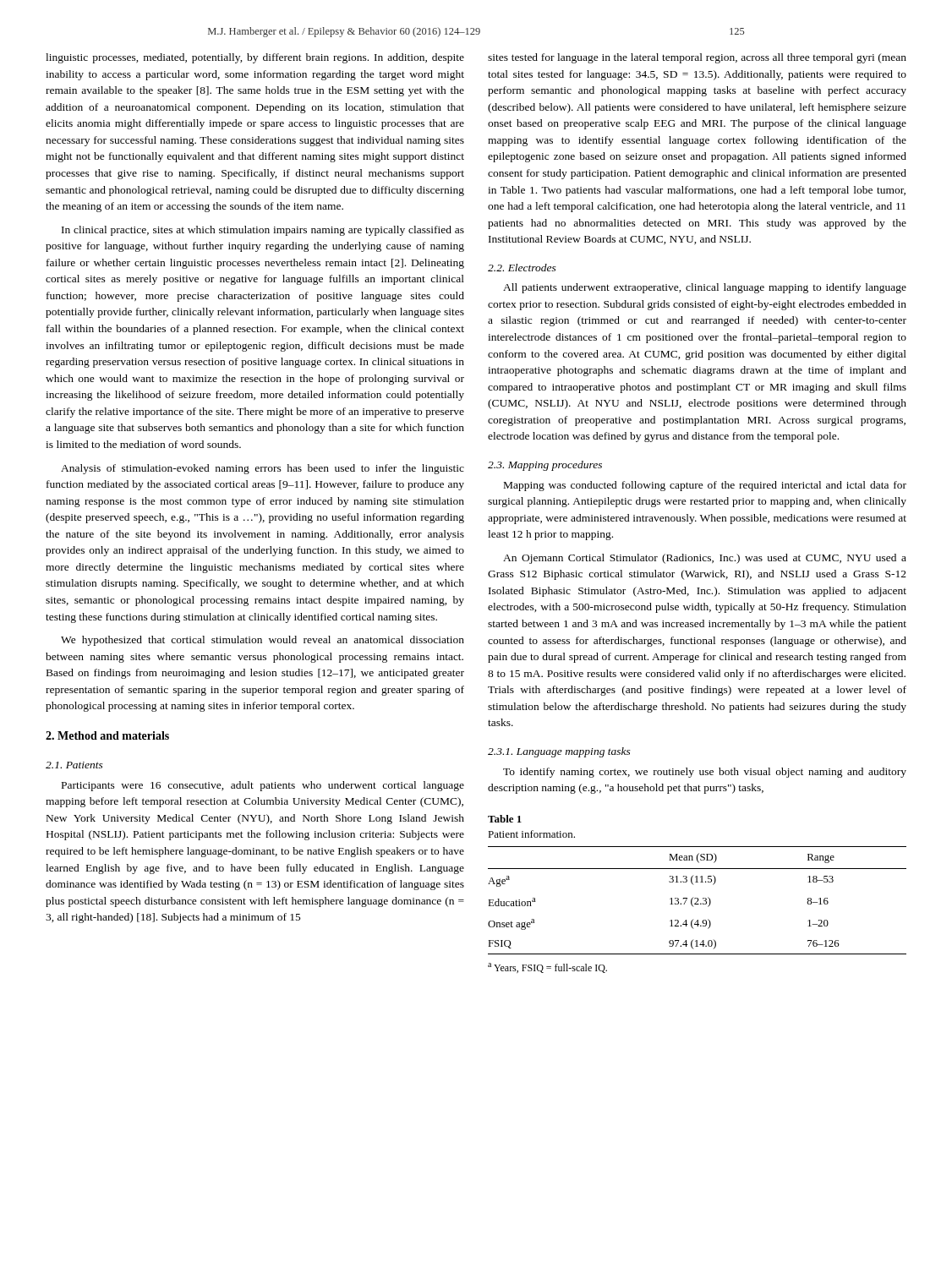
Task: Navigate to the text starting "2.3.1. Language mapping tasks"
Action: tap(559, 751)
